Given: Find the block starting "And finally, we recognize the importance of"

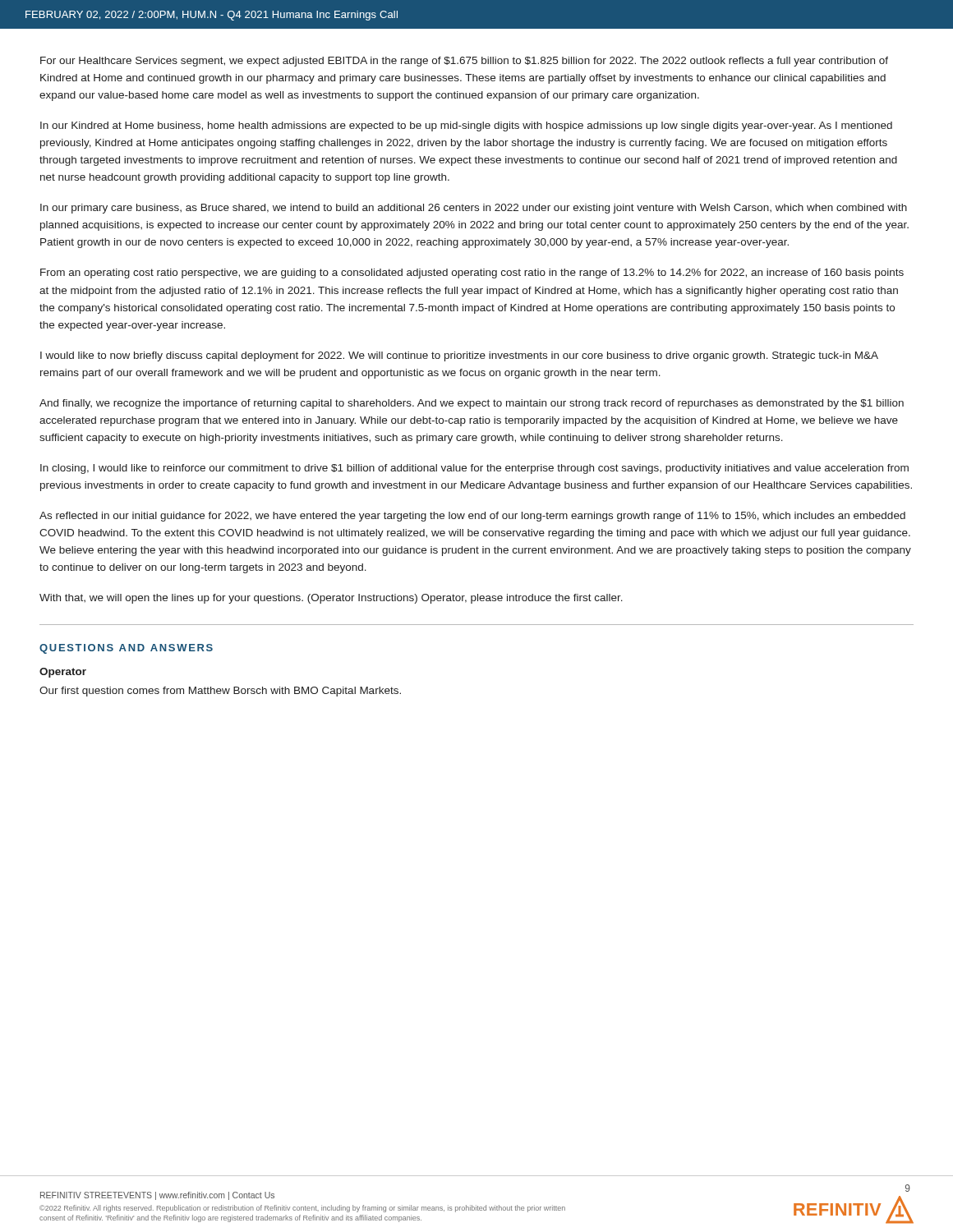Looking at the screenshot, I should click(472, 420).
